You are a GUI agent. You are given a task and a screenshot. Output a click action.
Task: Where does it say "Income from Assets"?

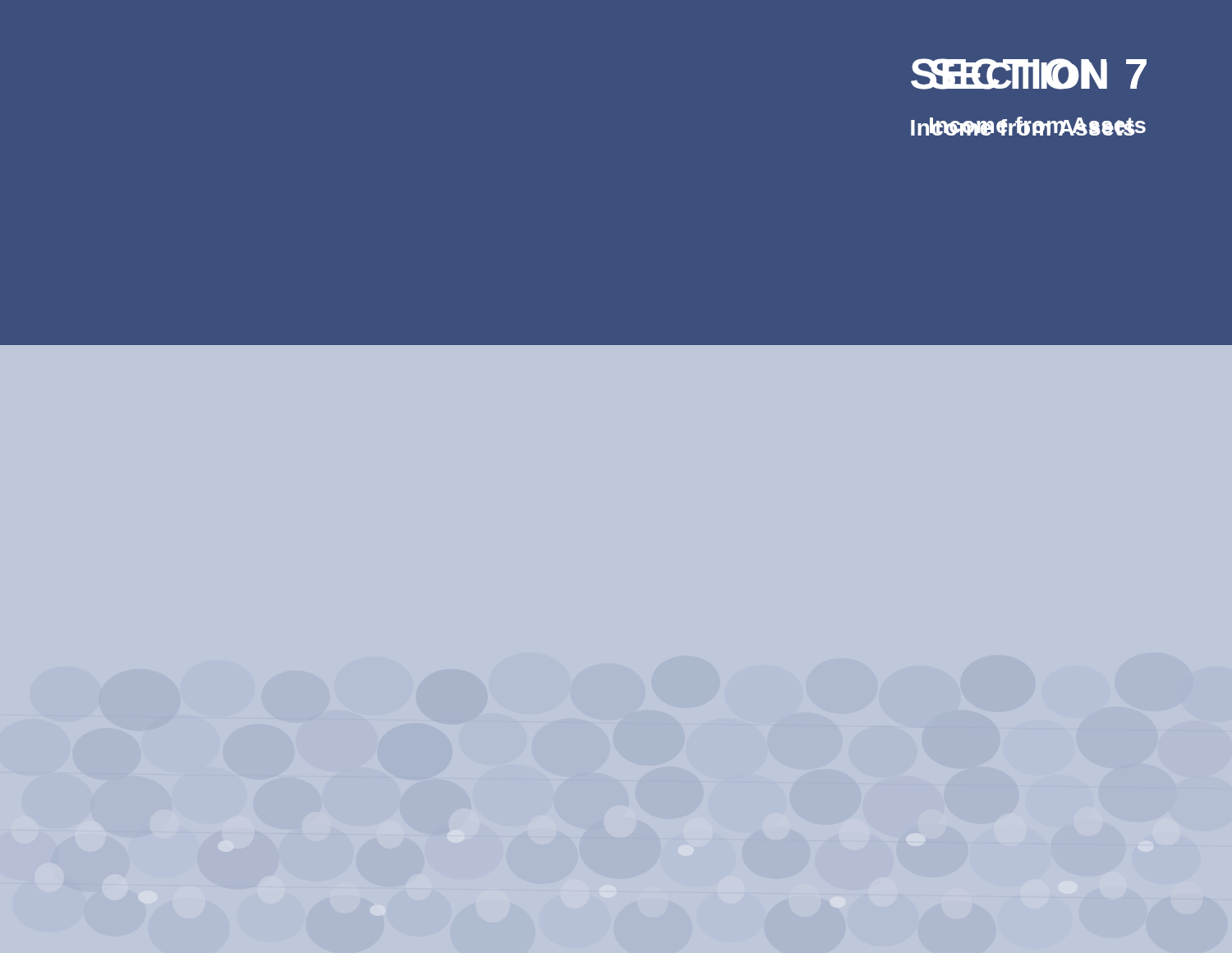click(1037, 126)
